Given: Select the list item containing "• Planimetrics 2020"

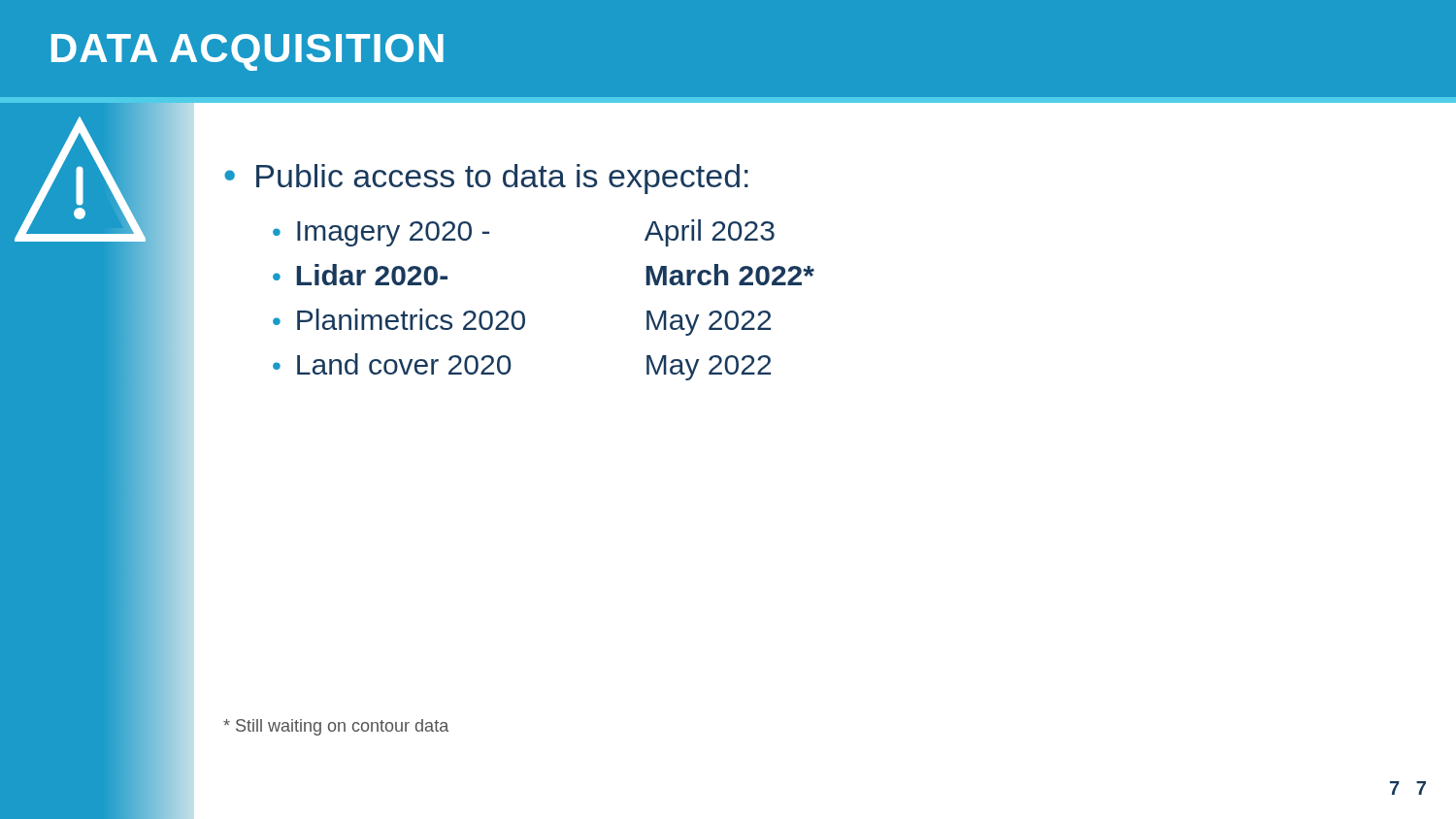Looking at the screenshot, I should [x=522, y=320].
